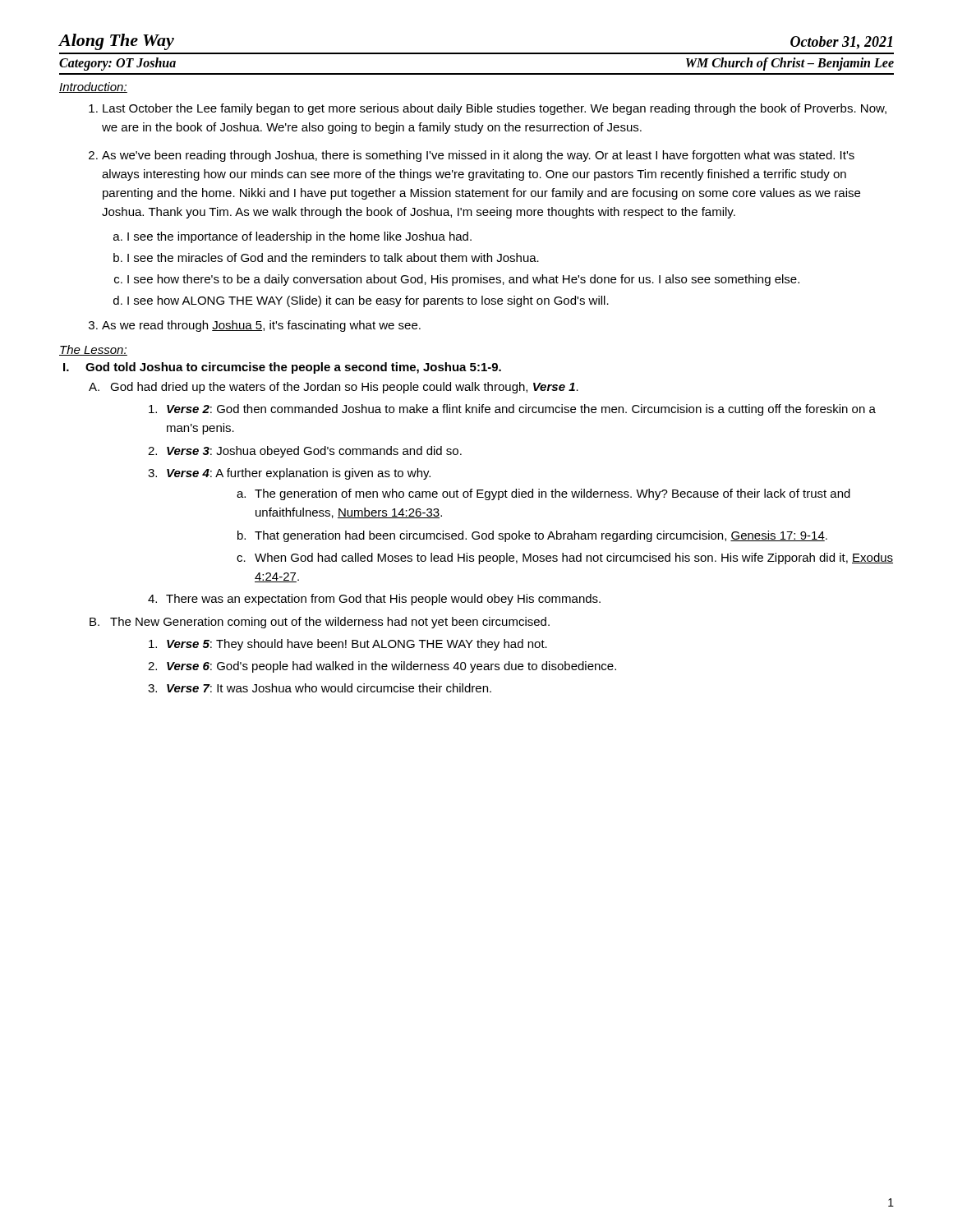Select the region starting "b. That generation had been circumcised. God"
953x1232 pixels.
[x=565, y=535]
